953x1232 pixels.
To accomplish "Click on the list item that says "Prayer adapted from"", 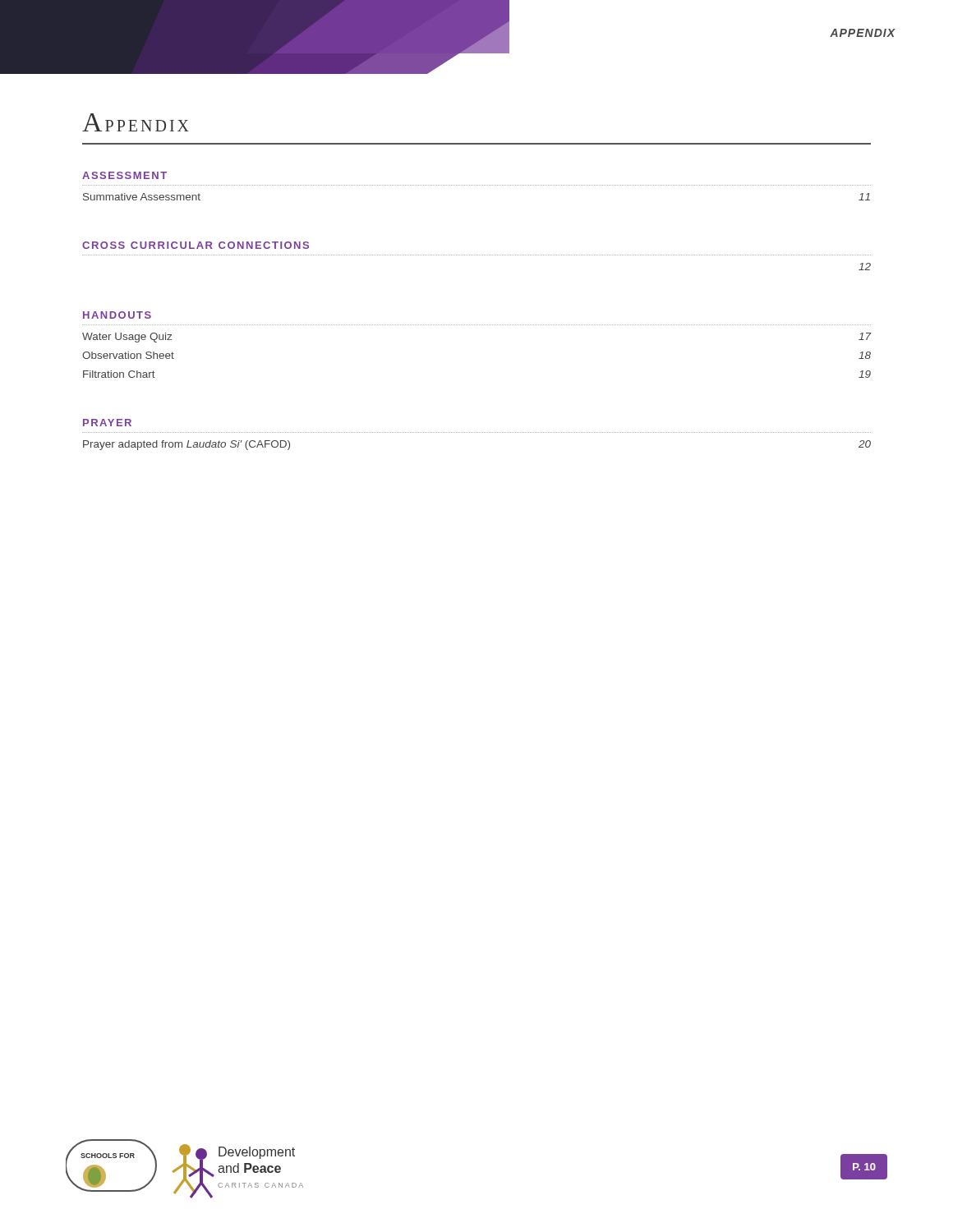I will (x=476, y=444).
